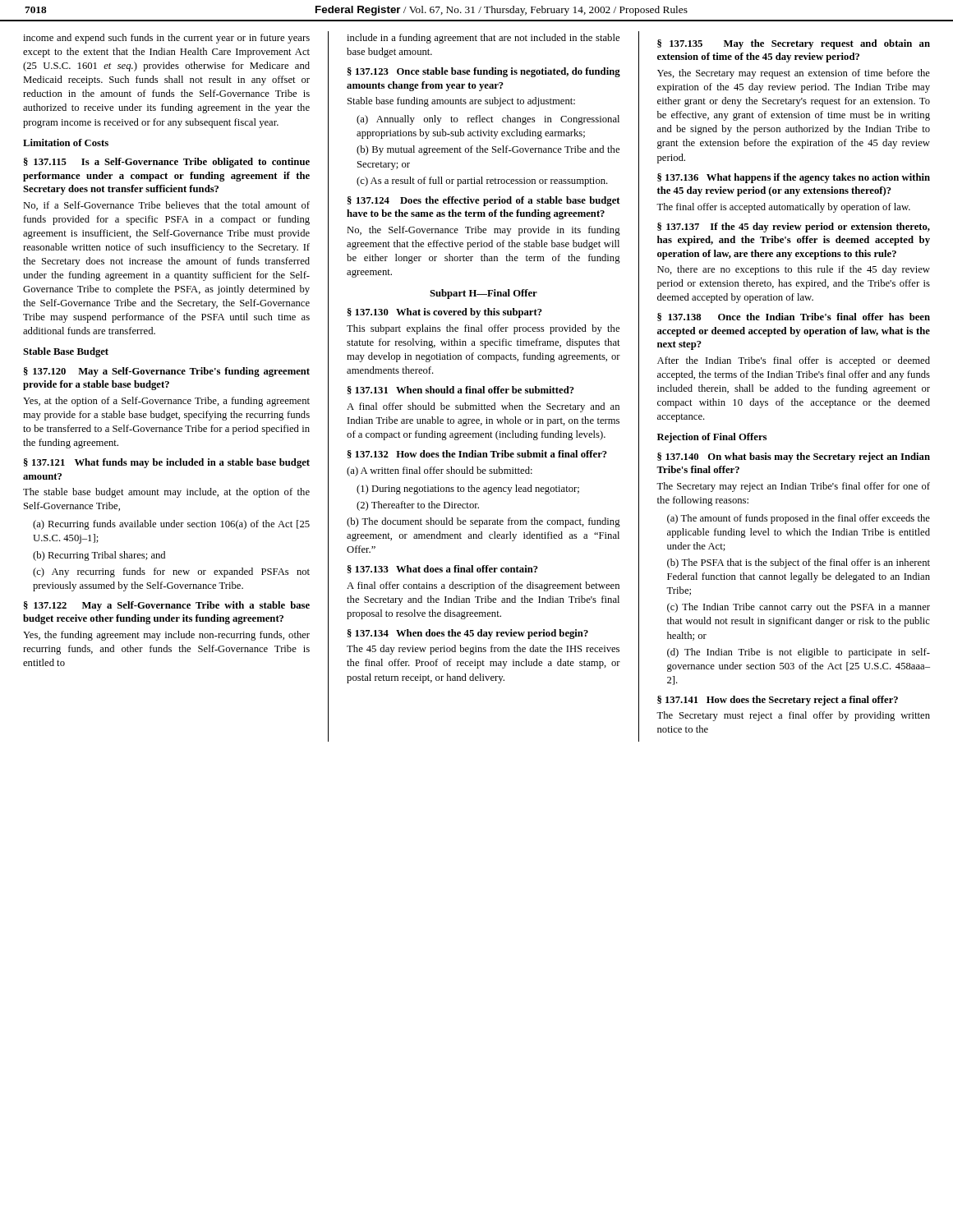Find the list item that says "(b) By mutual"
Image resolution: width=953 pixels, height=1232 pixels.
pyautogui.click(x=483, y=157)
